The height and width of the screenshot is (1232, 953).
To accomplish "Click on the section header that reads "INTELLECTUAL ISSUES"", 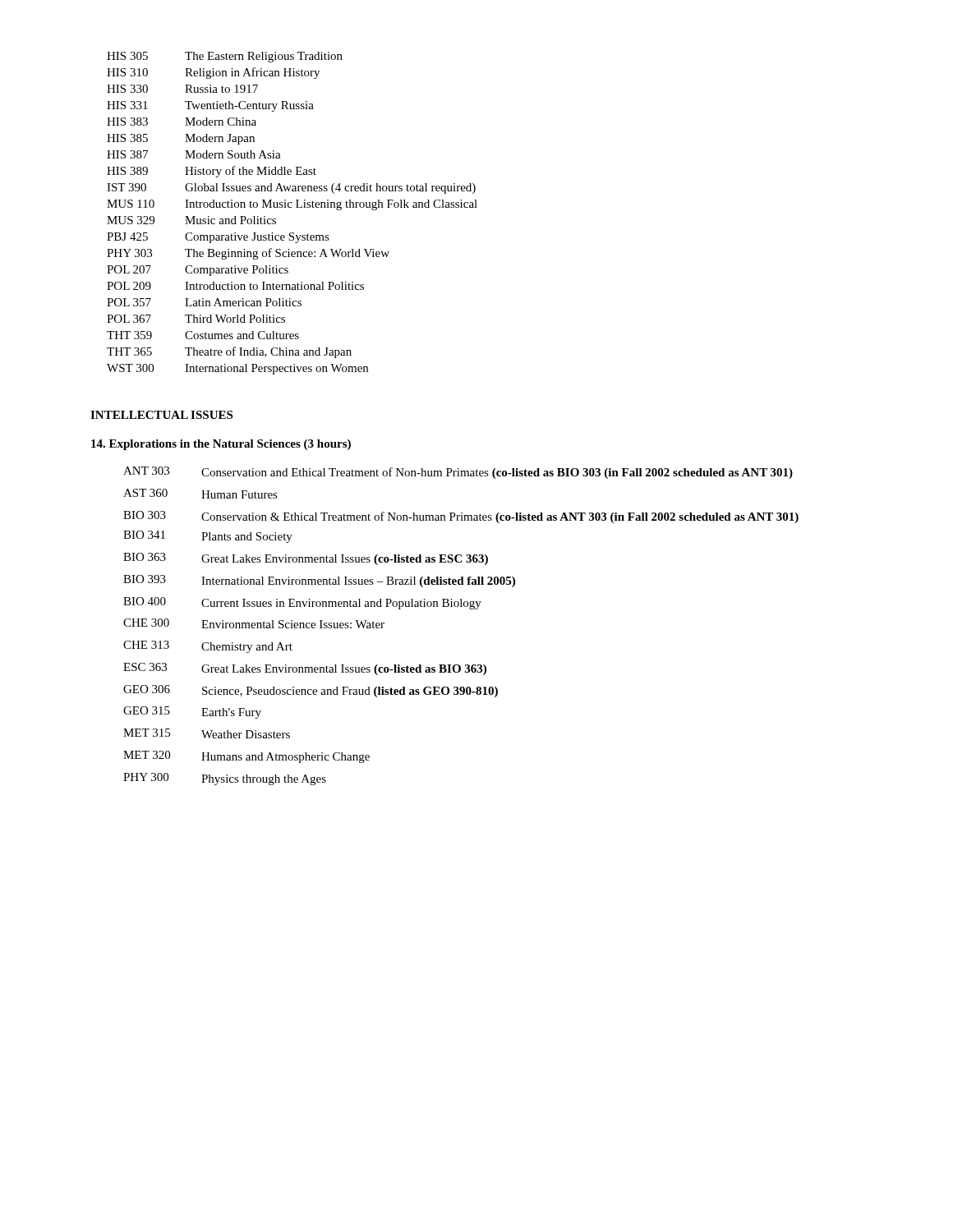I will tap(162, 415).
